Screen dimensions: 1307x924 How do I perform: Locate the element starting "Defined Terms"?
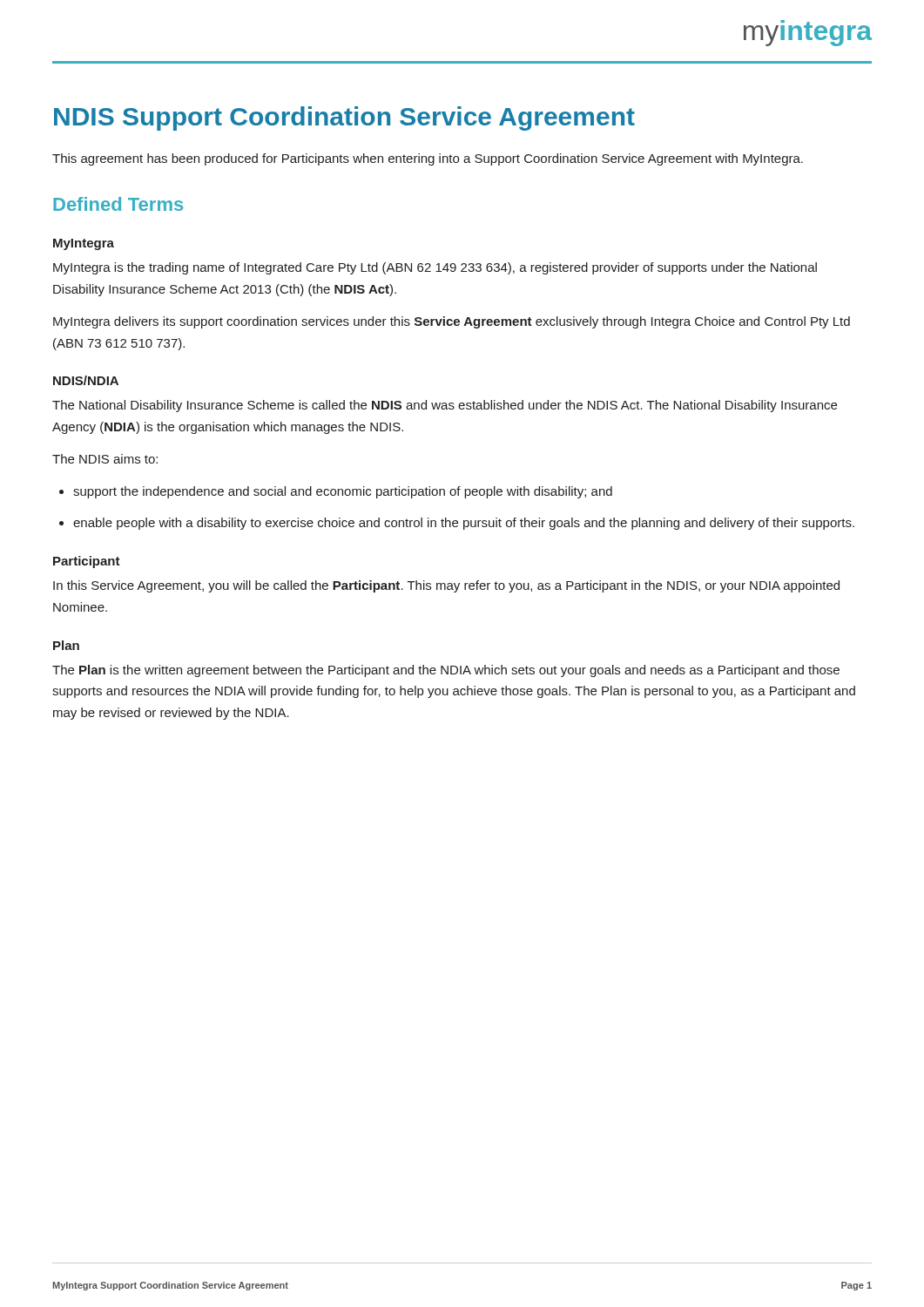click(x=118, y=204)
